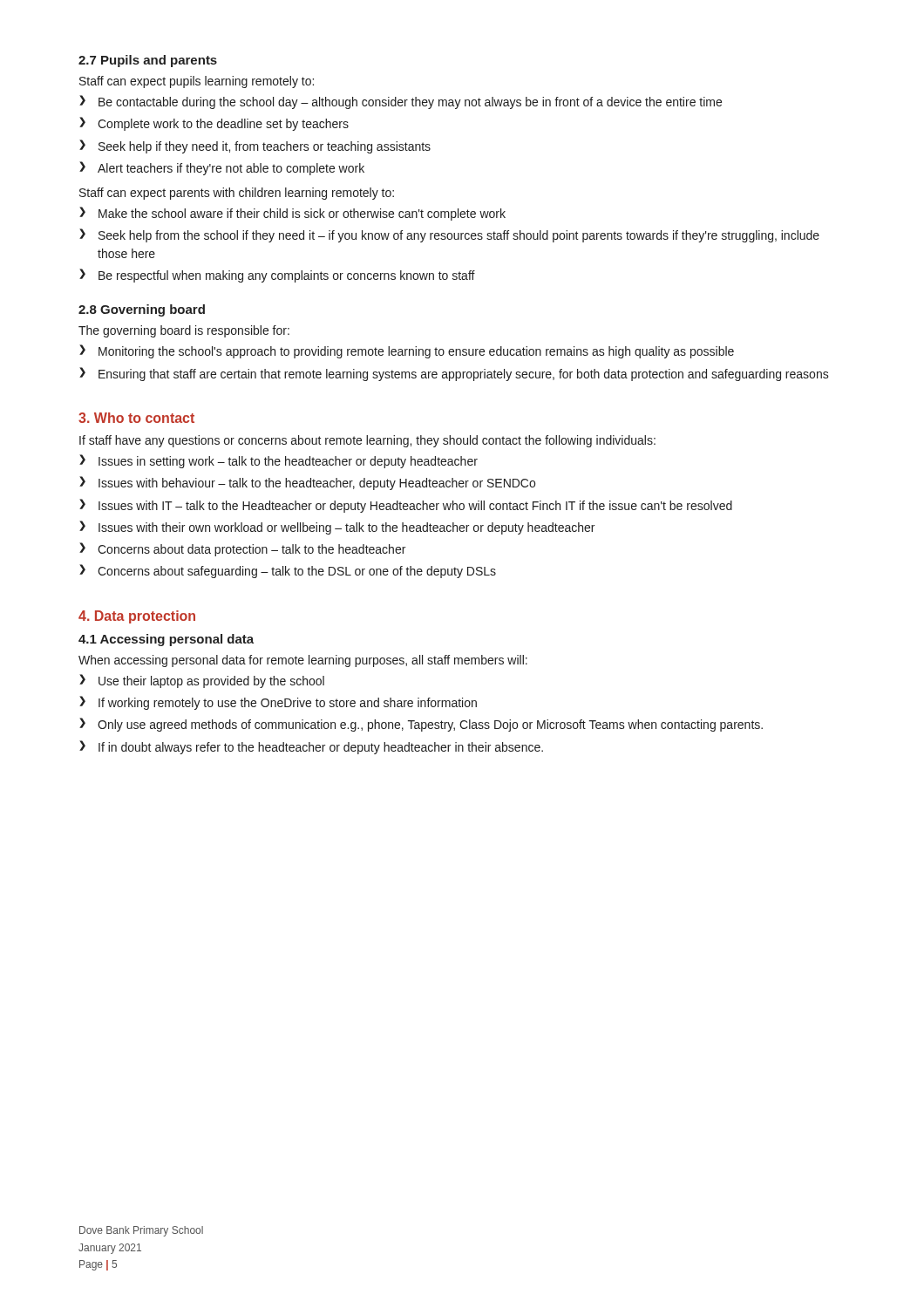Point to the passage starting "2.8 Governing board"

point(142,310)
